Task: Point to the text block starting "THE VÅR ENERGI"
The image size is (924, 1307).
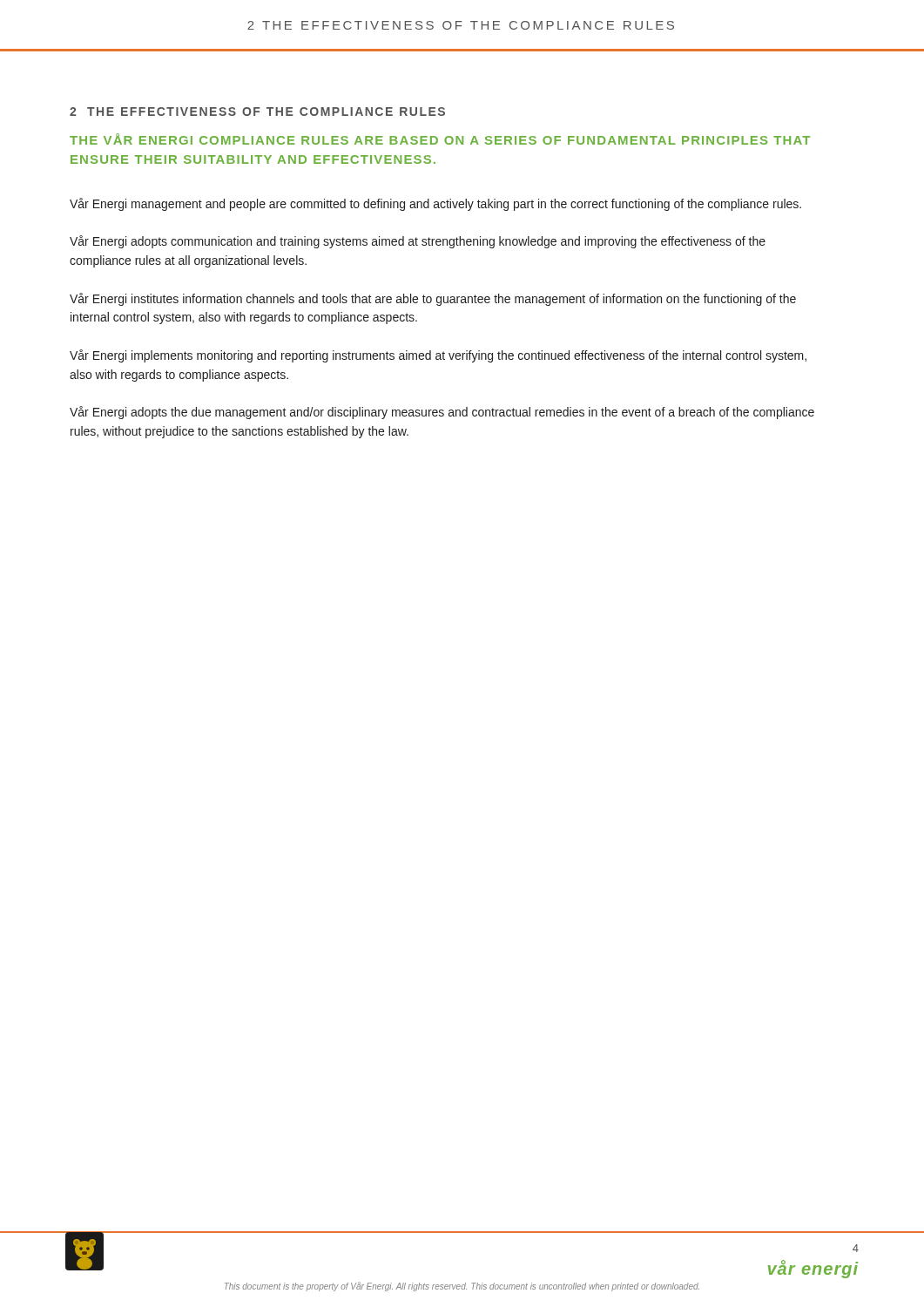Action: point(440,149)
